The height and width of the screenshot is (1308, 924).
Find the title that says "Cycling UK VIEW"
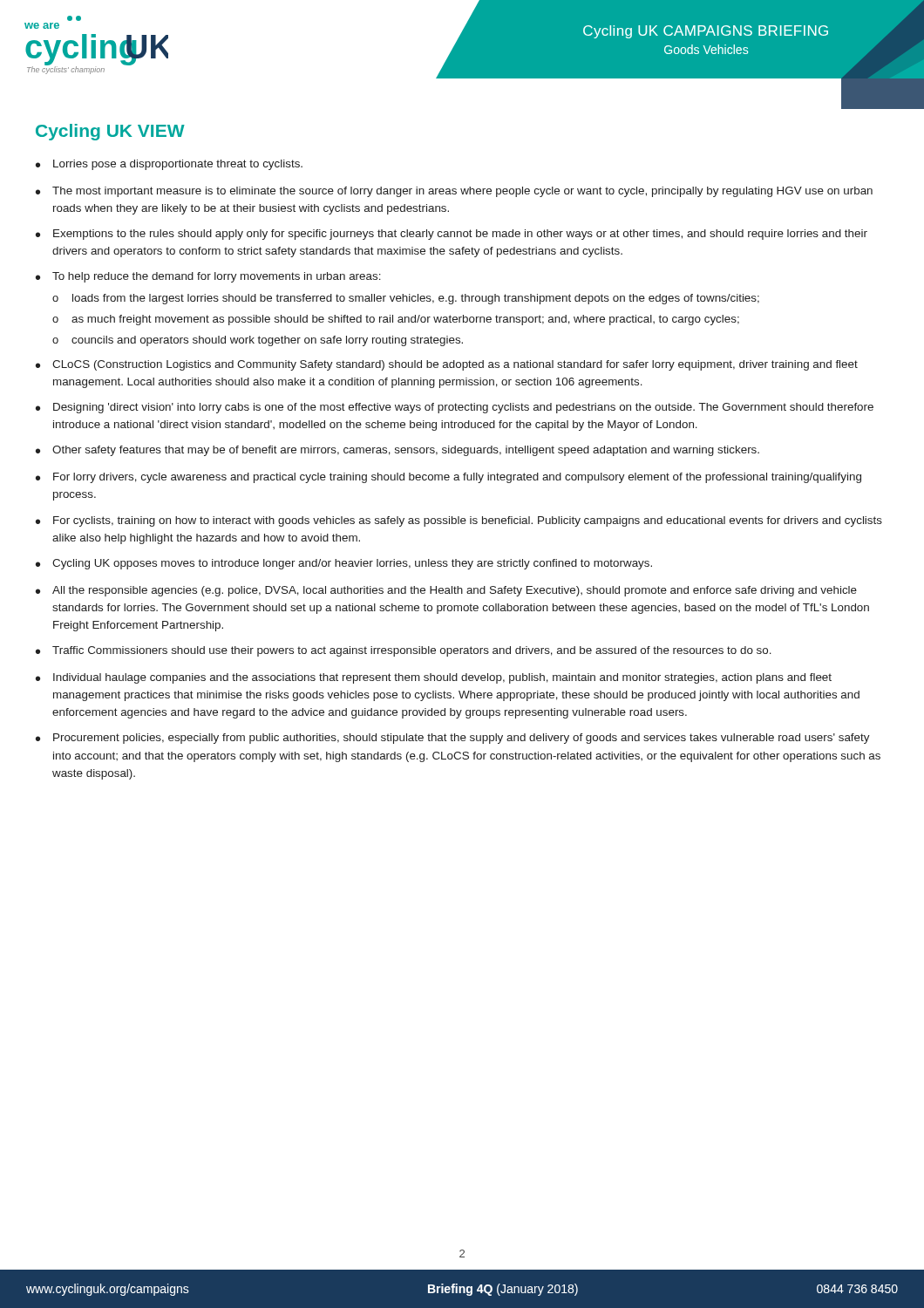click(x=110, y=130)
